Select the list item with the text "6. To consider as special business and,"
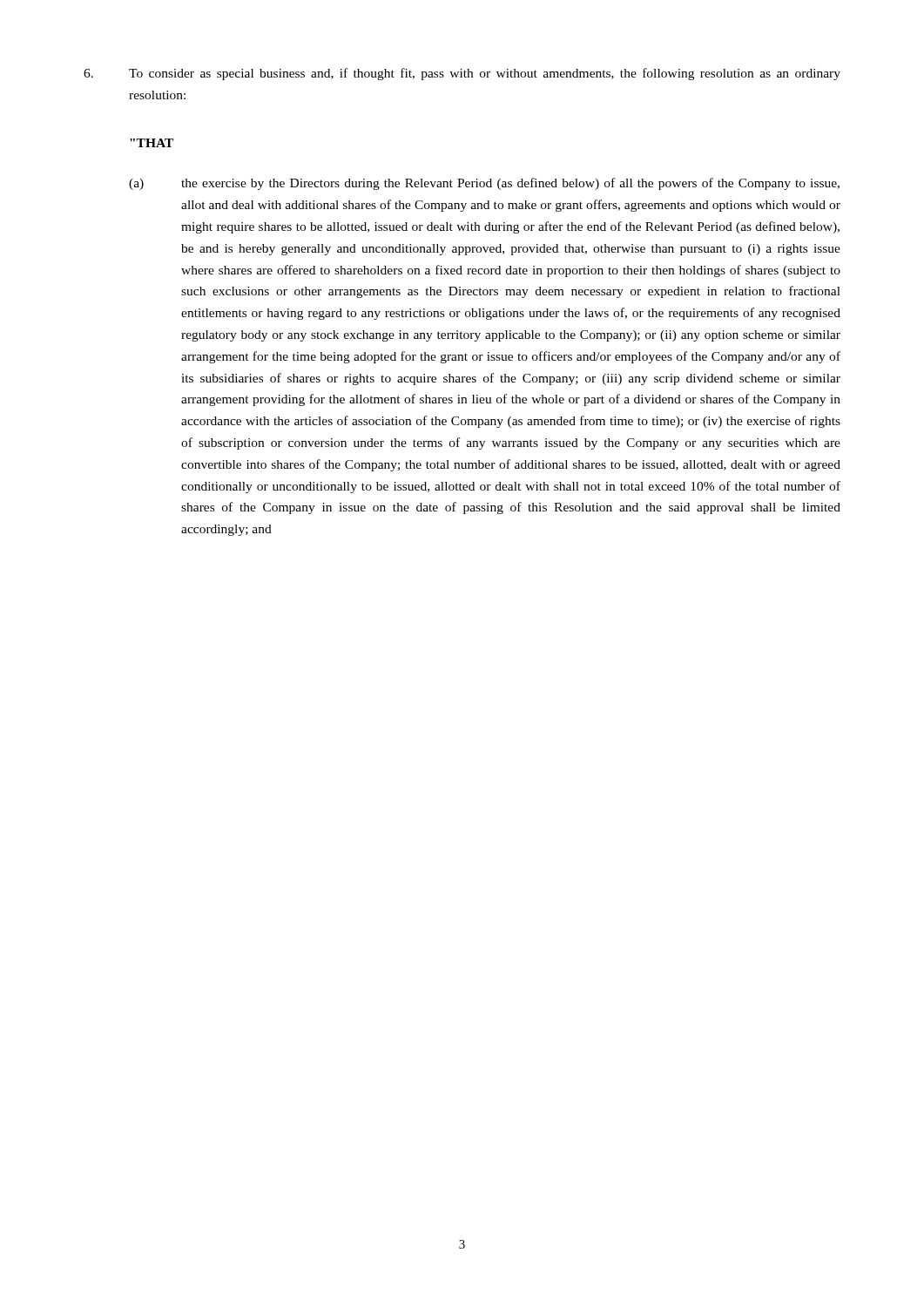This screenshot has height=1307, width=924. click(x=462, y=84)
